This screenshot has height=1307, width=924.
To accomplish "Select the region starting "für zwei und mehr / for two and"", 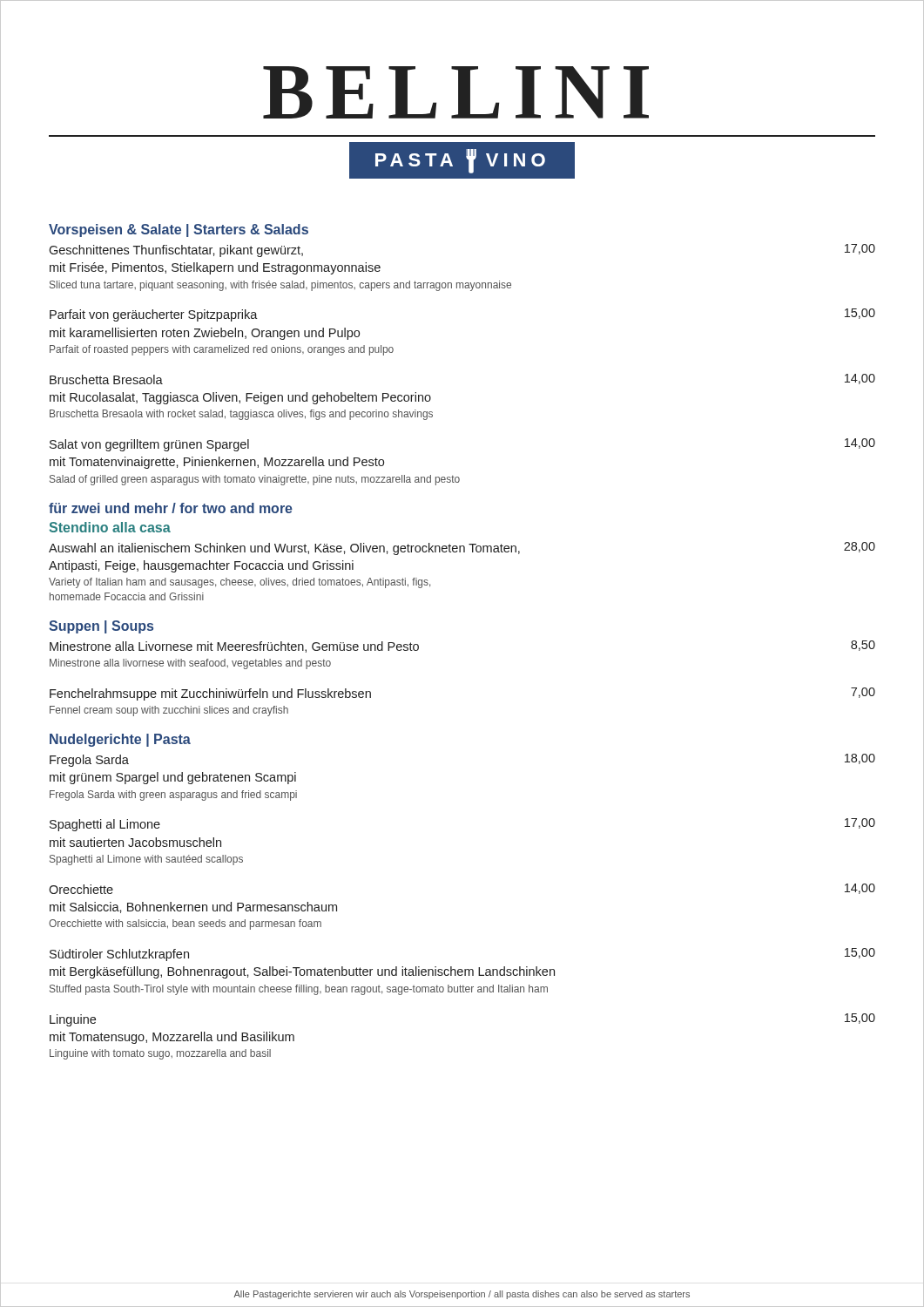I will [171, 508].
